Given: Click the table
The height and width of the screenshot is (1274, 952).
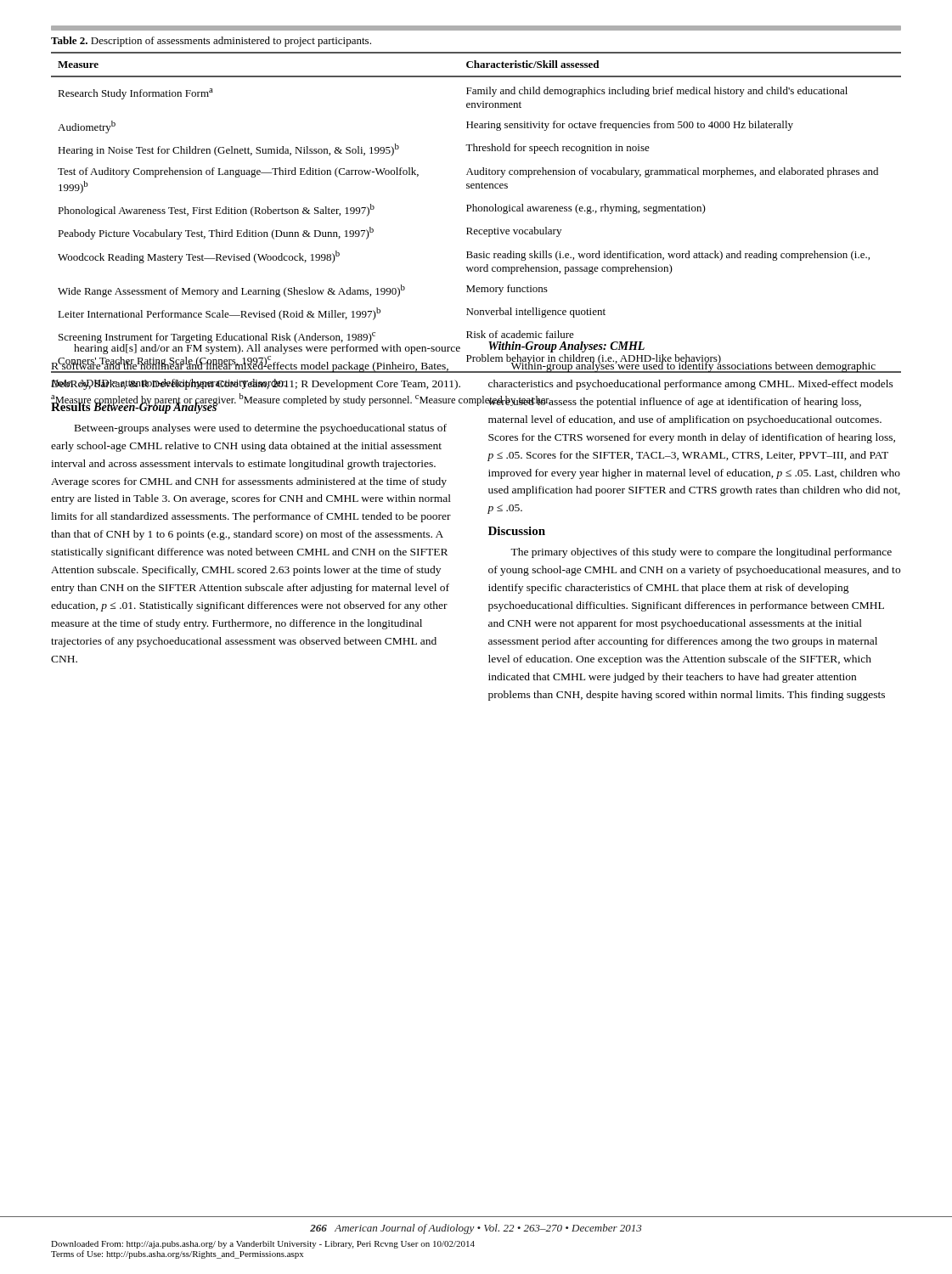Looking at the screenshot, I should pos(476,212).
